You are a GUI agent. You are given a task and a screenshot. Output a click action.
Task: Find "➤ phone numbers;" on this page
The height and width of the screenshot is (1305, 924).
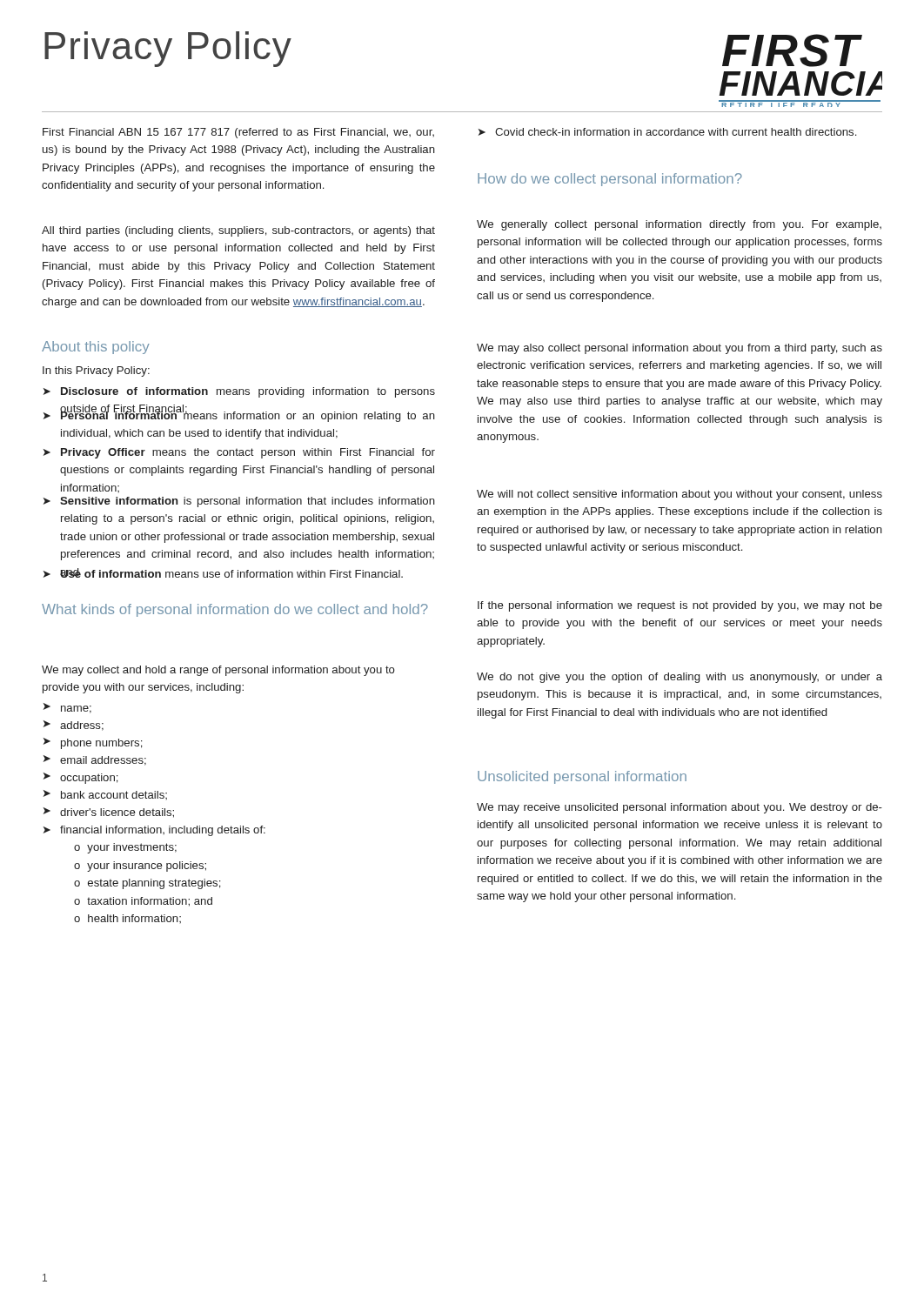coord(92,743)
